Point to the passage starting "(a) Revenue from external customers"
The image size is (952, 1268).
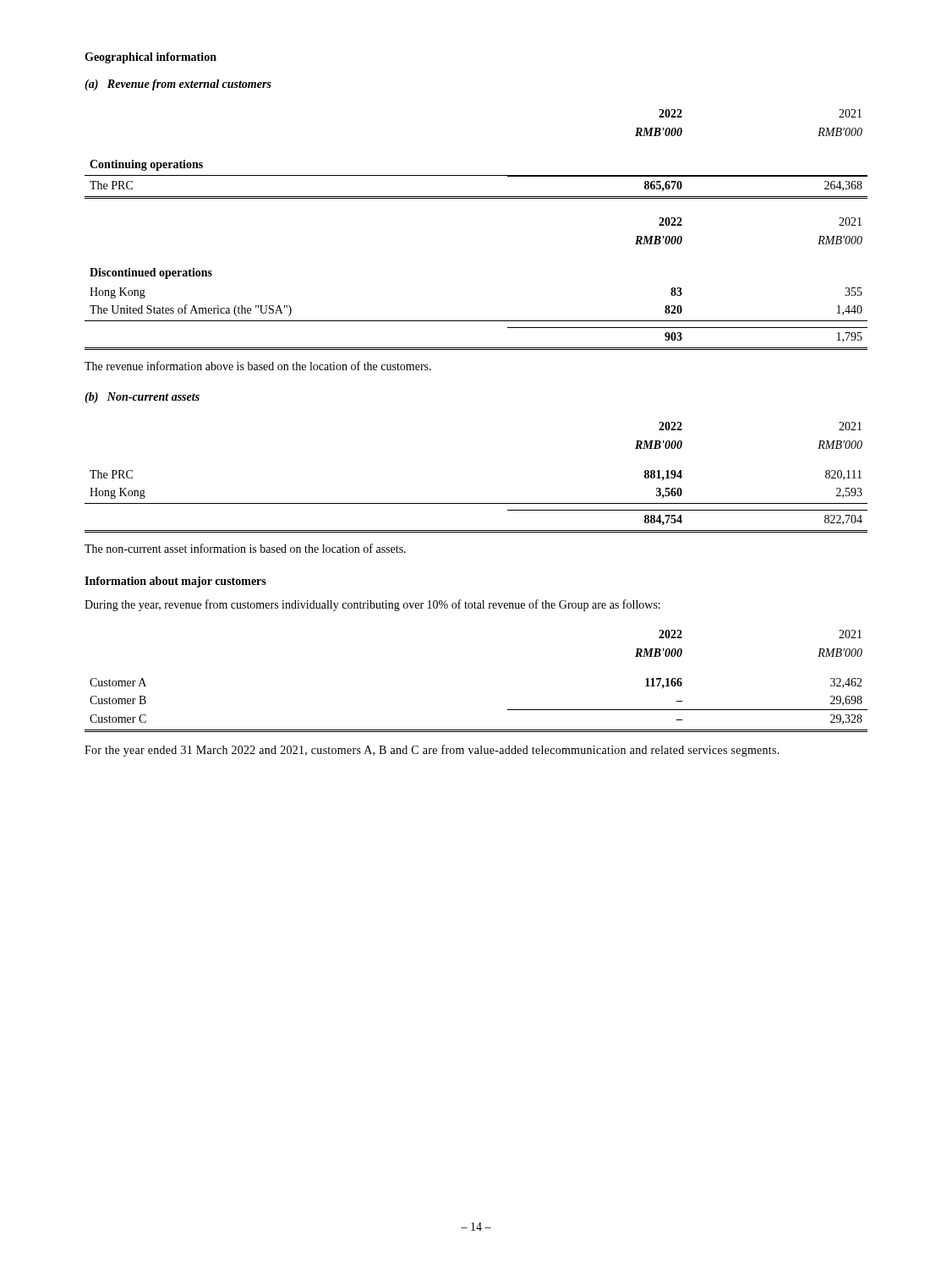coord(178,84)
